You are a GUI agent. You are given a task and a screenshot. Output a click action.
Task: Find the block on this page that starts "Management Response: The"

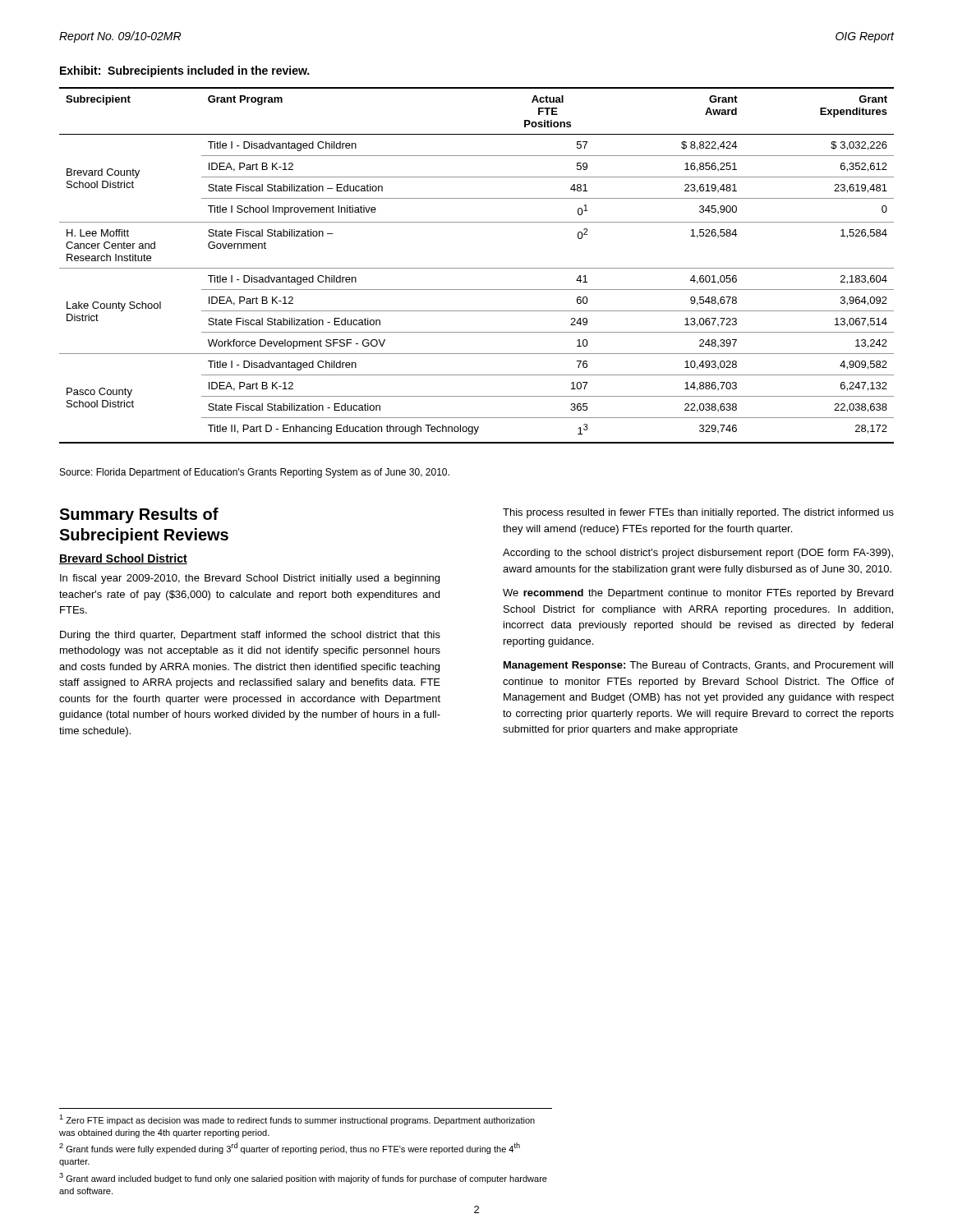coord(698,697)
